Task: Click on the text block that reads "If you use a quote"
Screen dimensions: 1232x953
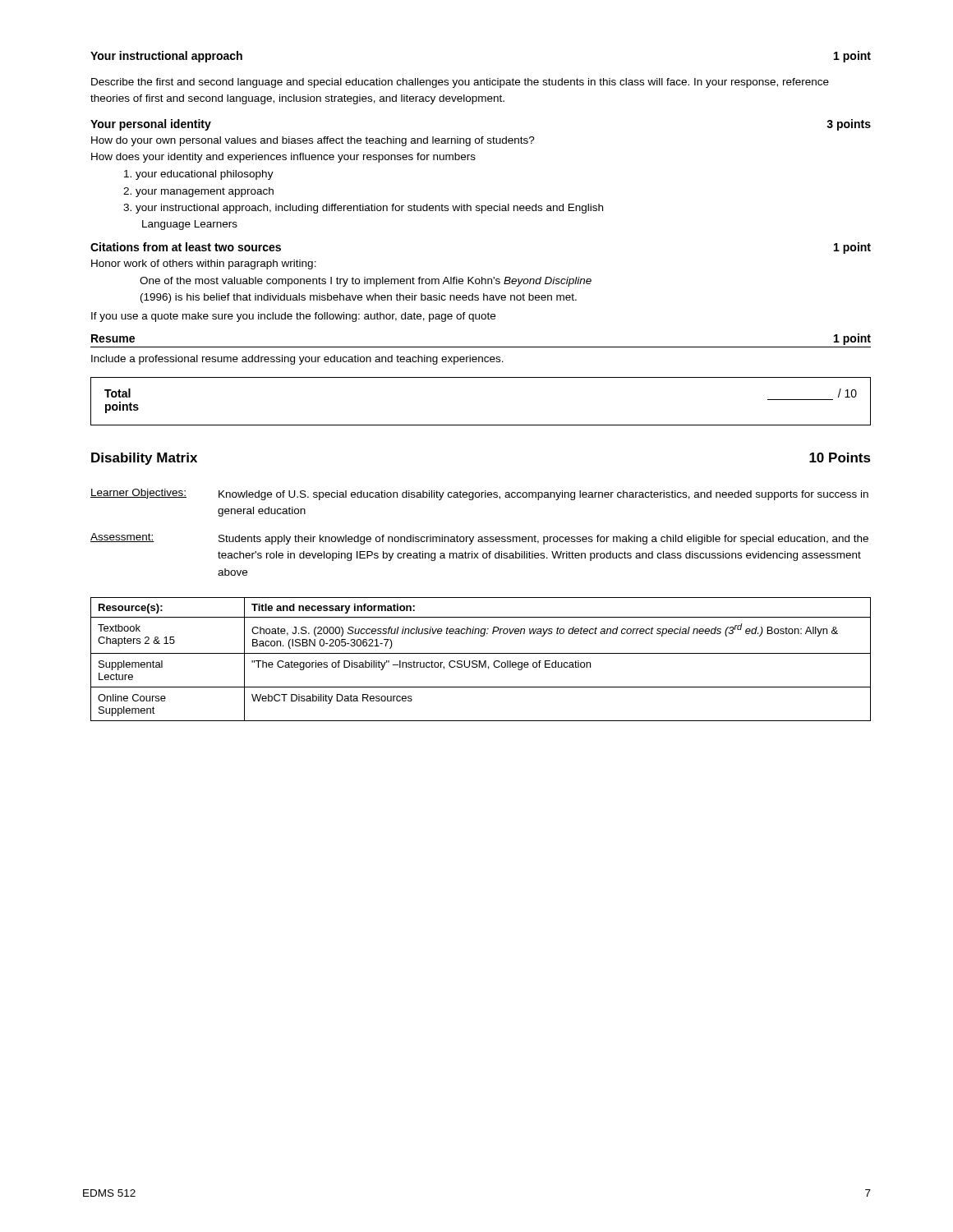Action: point(293,315)
